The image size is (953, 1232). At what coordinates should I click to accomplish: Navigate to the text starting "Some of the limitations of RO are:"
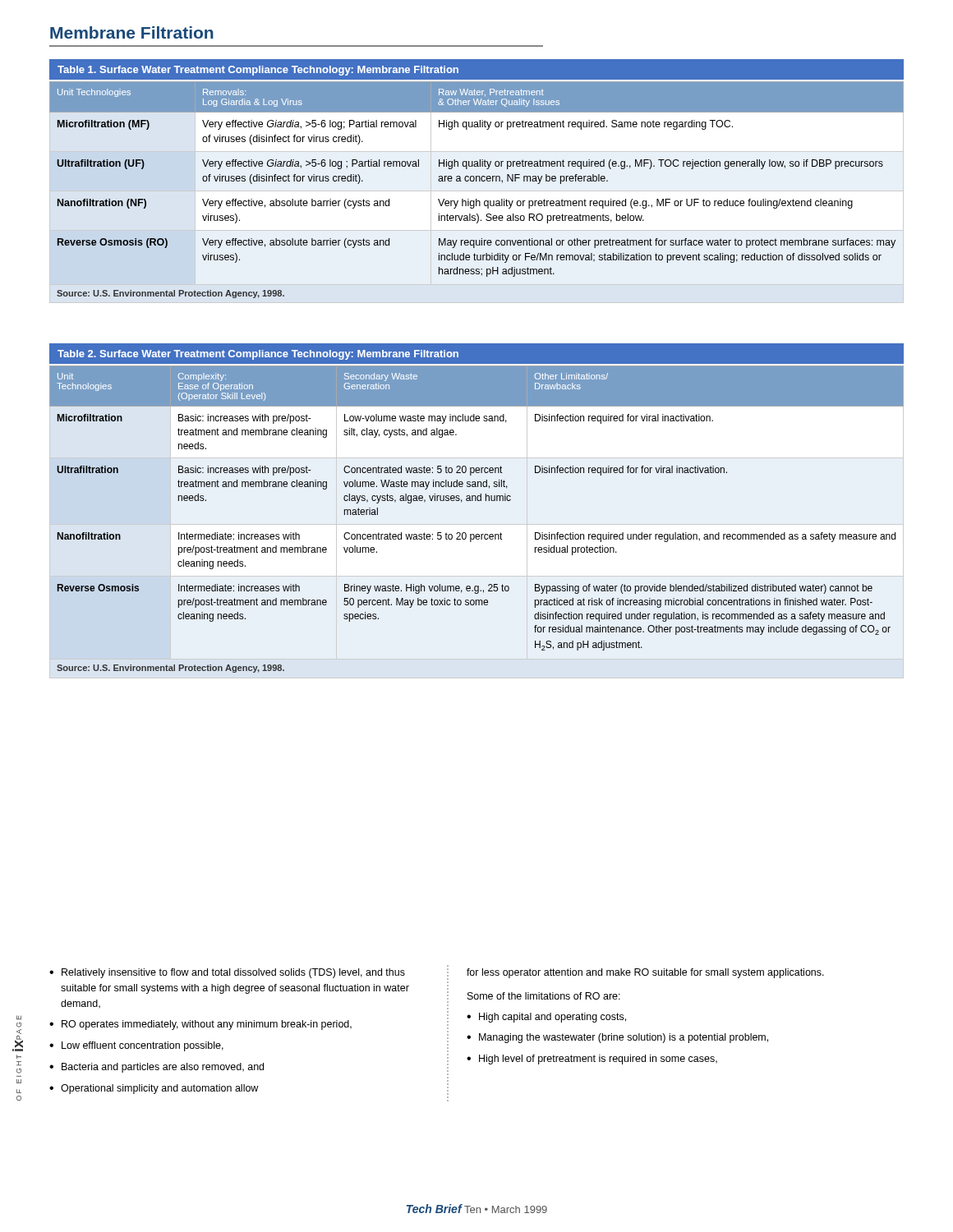[544, 996]
